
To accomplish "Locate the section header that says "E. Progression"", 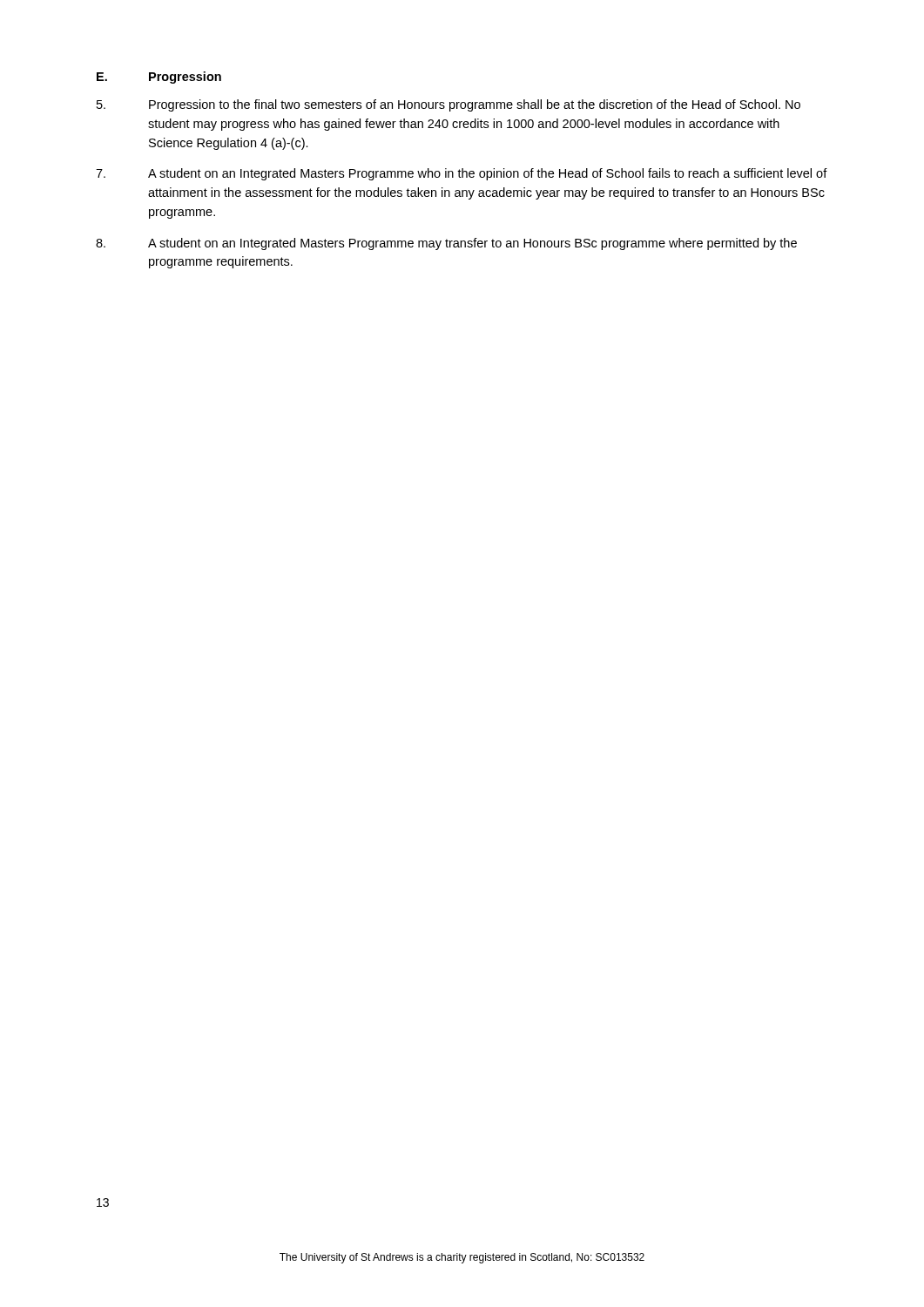I will coord(159,77).
